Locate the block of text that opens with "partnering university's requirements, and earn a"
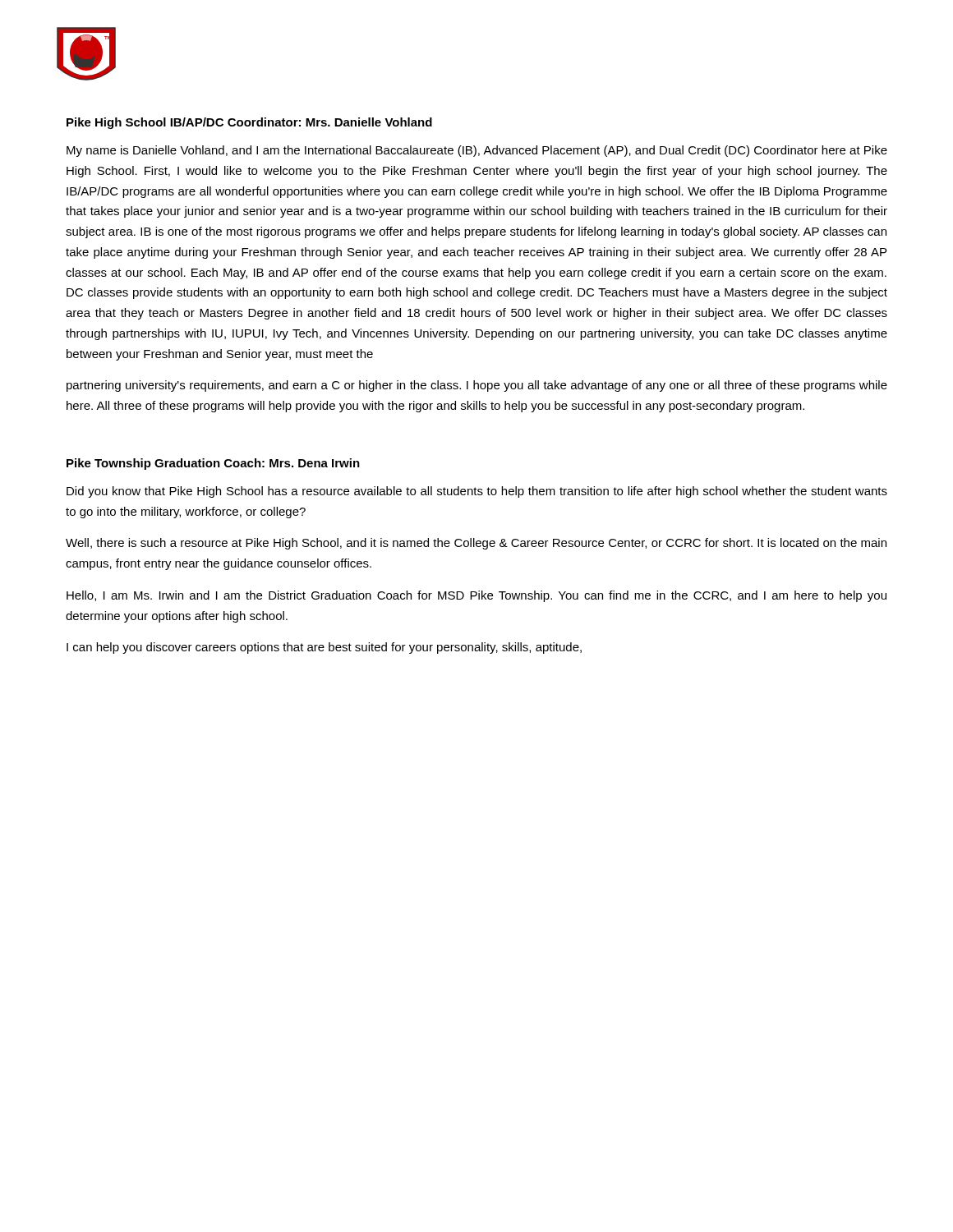This screenshot has width=953, height=1232. (x=476, y=395)
